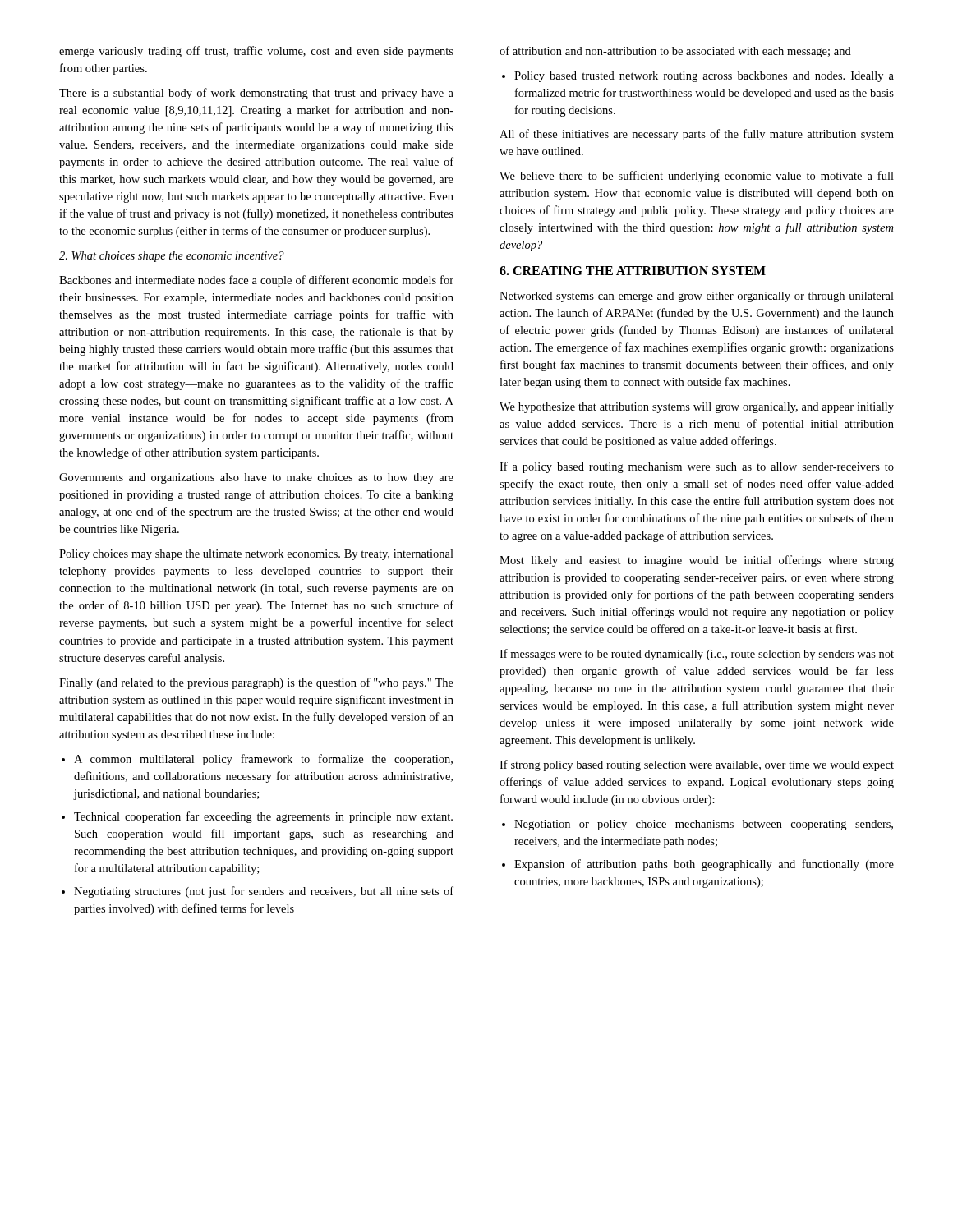The image size is (953, 1232).
Task: Find the text block that reads "All of these initiatives are necessary parts"
Action: (x=697, y=143)
